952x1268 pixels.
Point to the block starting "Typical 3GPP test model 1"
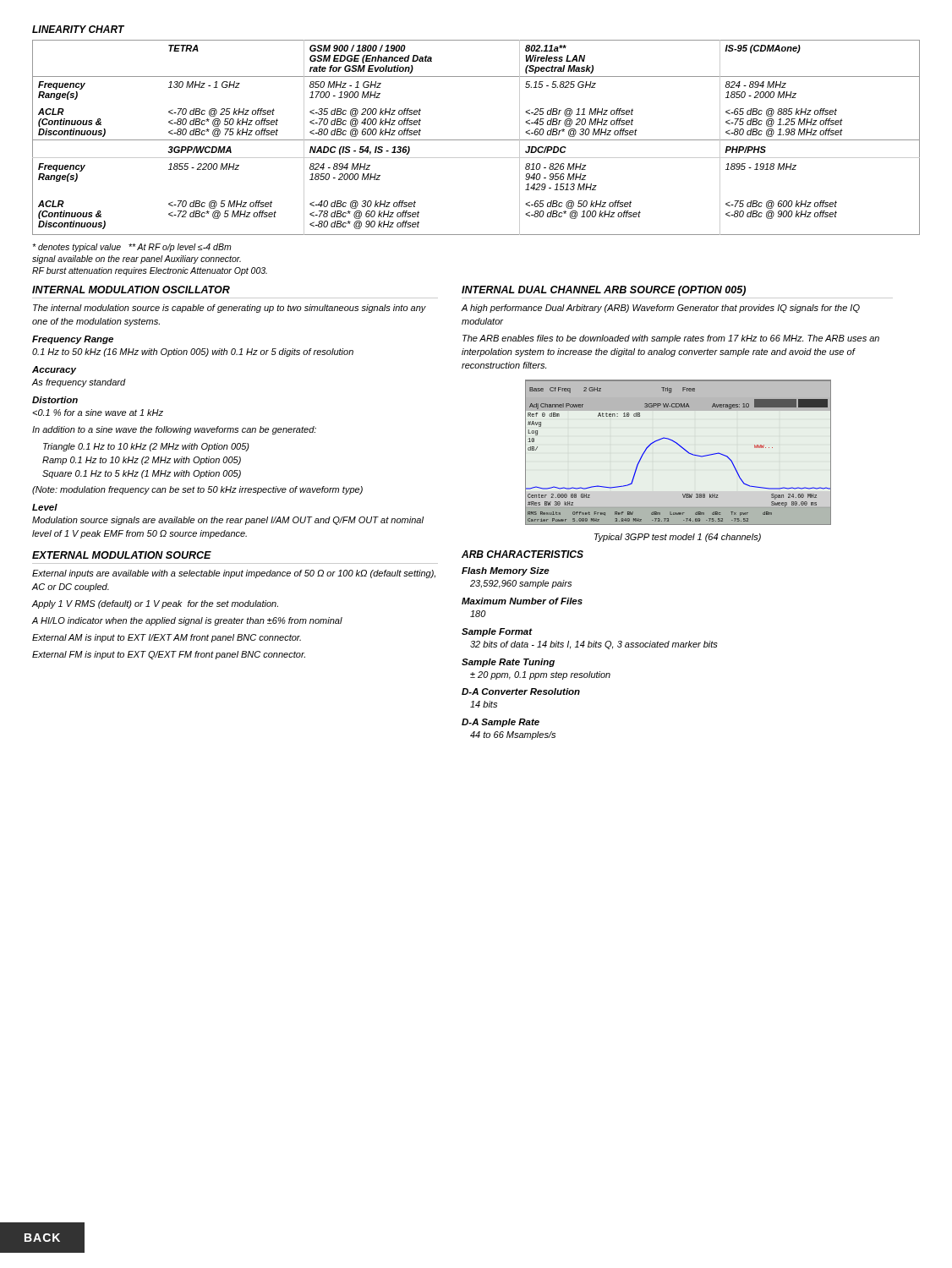point(677,536)
